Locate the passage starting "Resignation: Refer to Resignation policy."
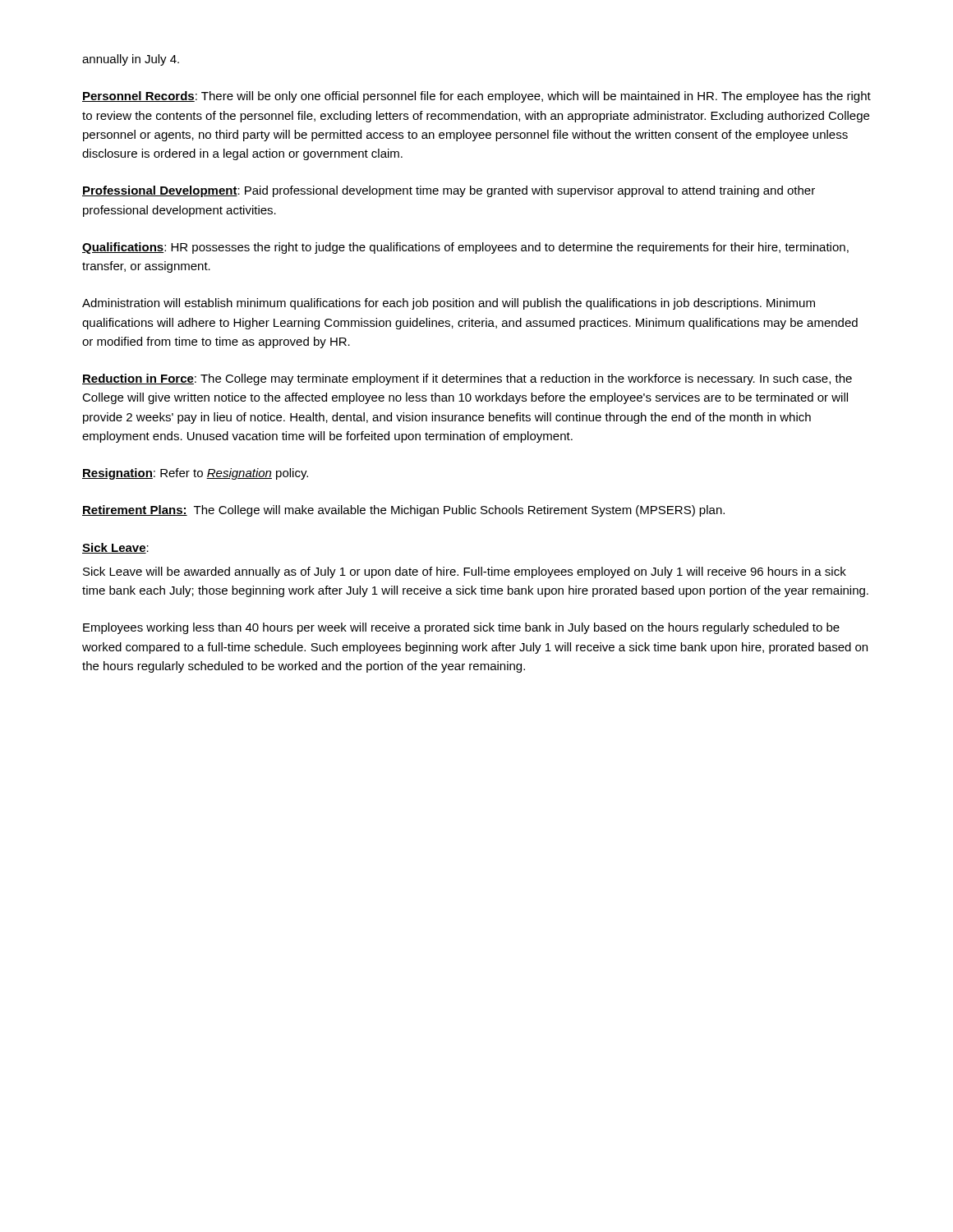953x1232 pixels. [196, 473]
